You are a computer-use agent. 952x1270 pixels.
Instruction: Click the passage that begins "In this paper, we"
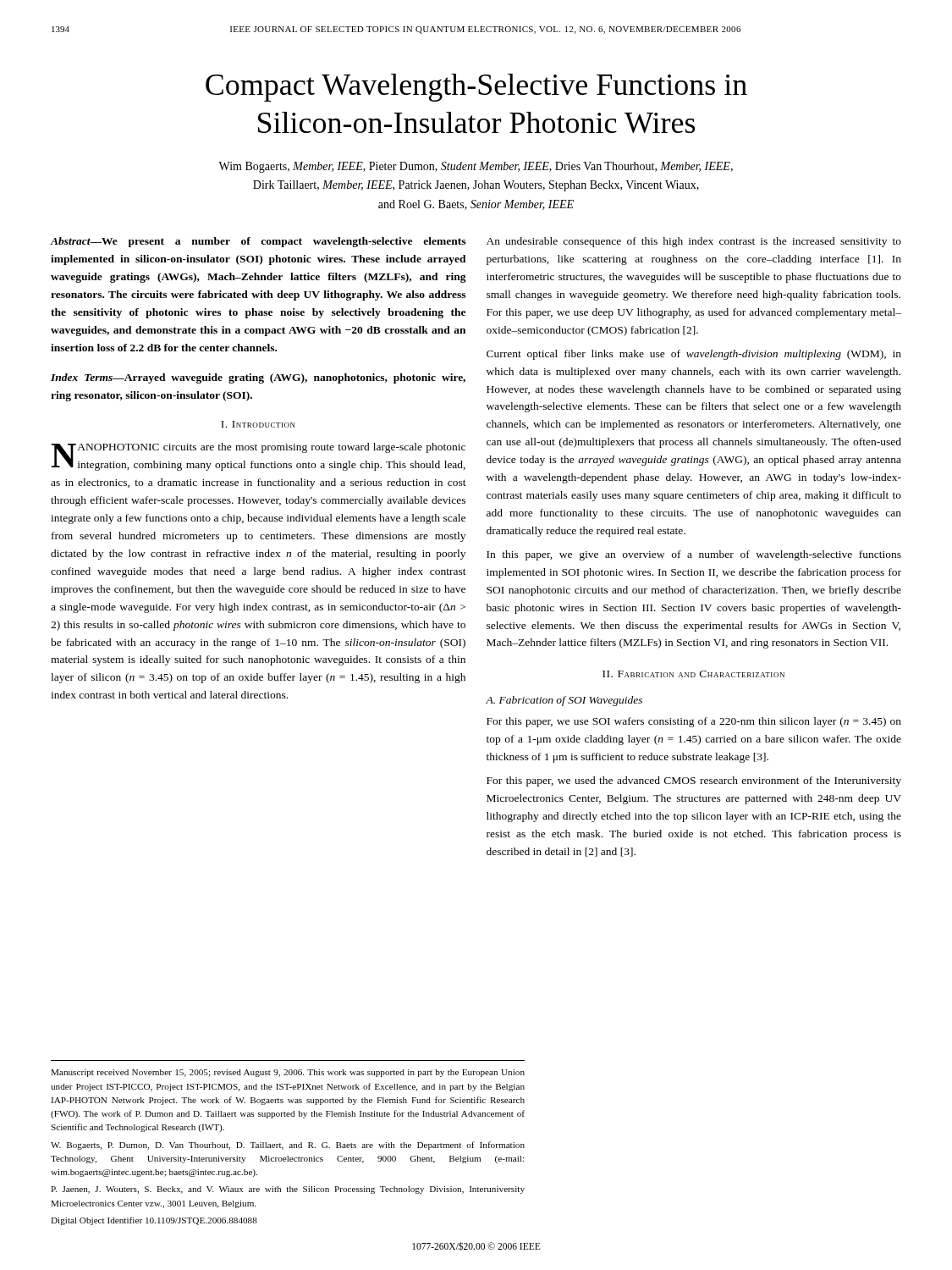(x=694, y=598)
